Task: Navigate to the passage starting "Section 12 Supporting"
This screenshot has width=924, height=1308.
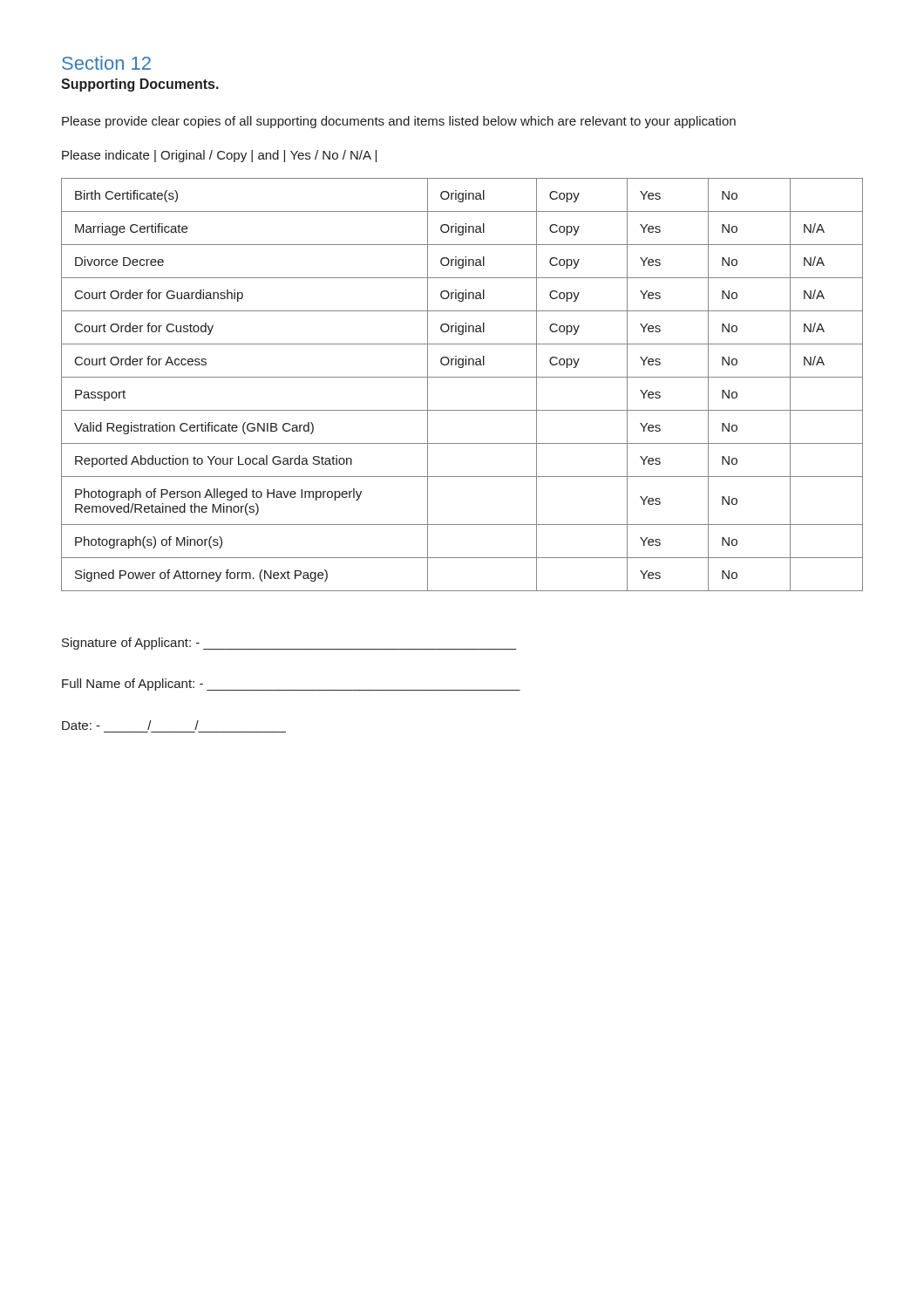Action: pyautogui.click(x=106, y=63)
